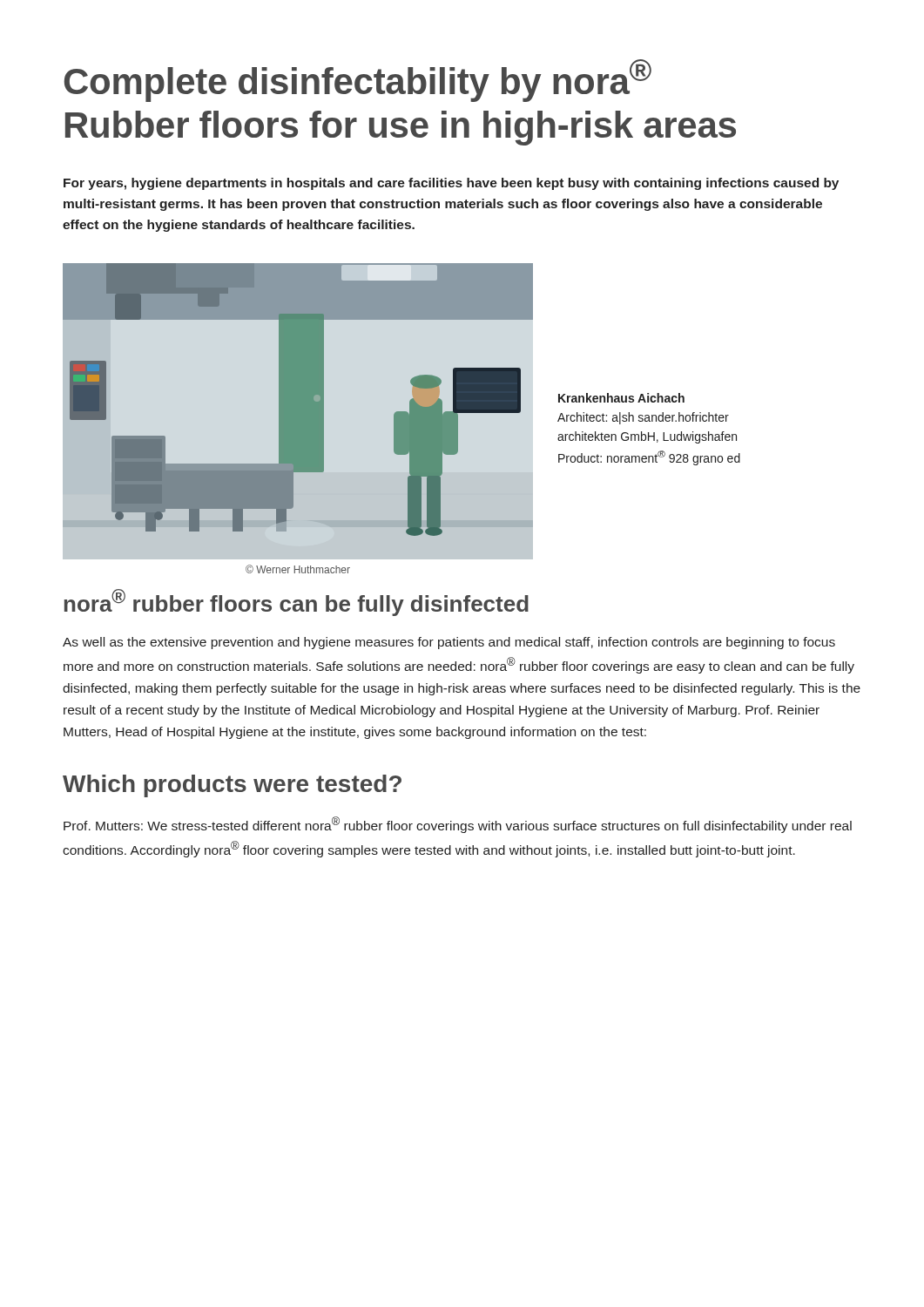Click on the passage starting "Which products were tested?"
The height and width of the screenshot is (1307, 924).
tap(233, 784)
